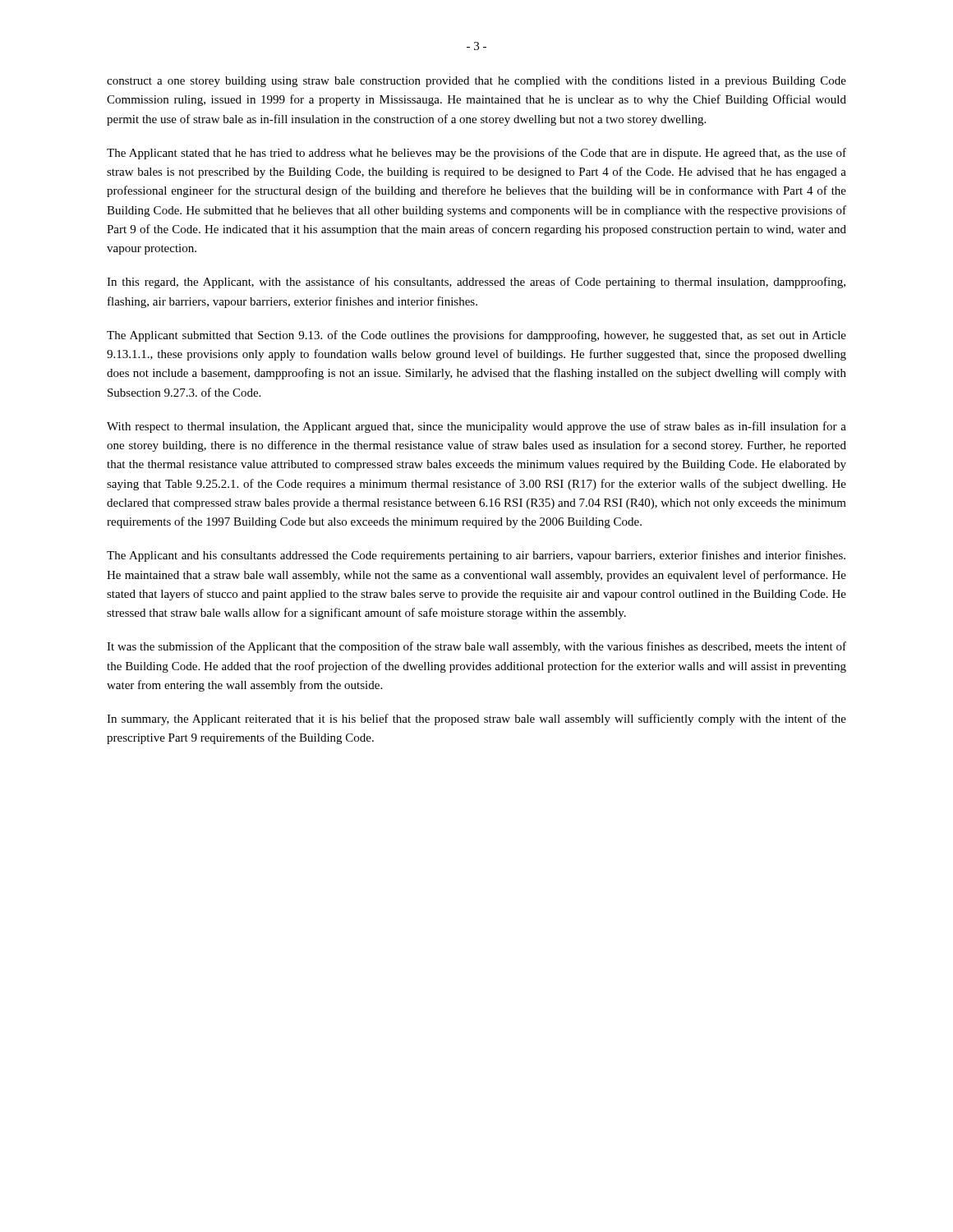
Task: Select the text starting "The Applicant stated that he"
Action: coord(476,200)
